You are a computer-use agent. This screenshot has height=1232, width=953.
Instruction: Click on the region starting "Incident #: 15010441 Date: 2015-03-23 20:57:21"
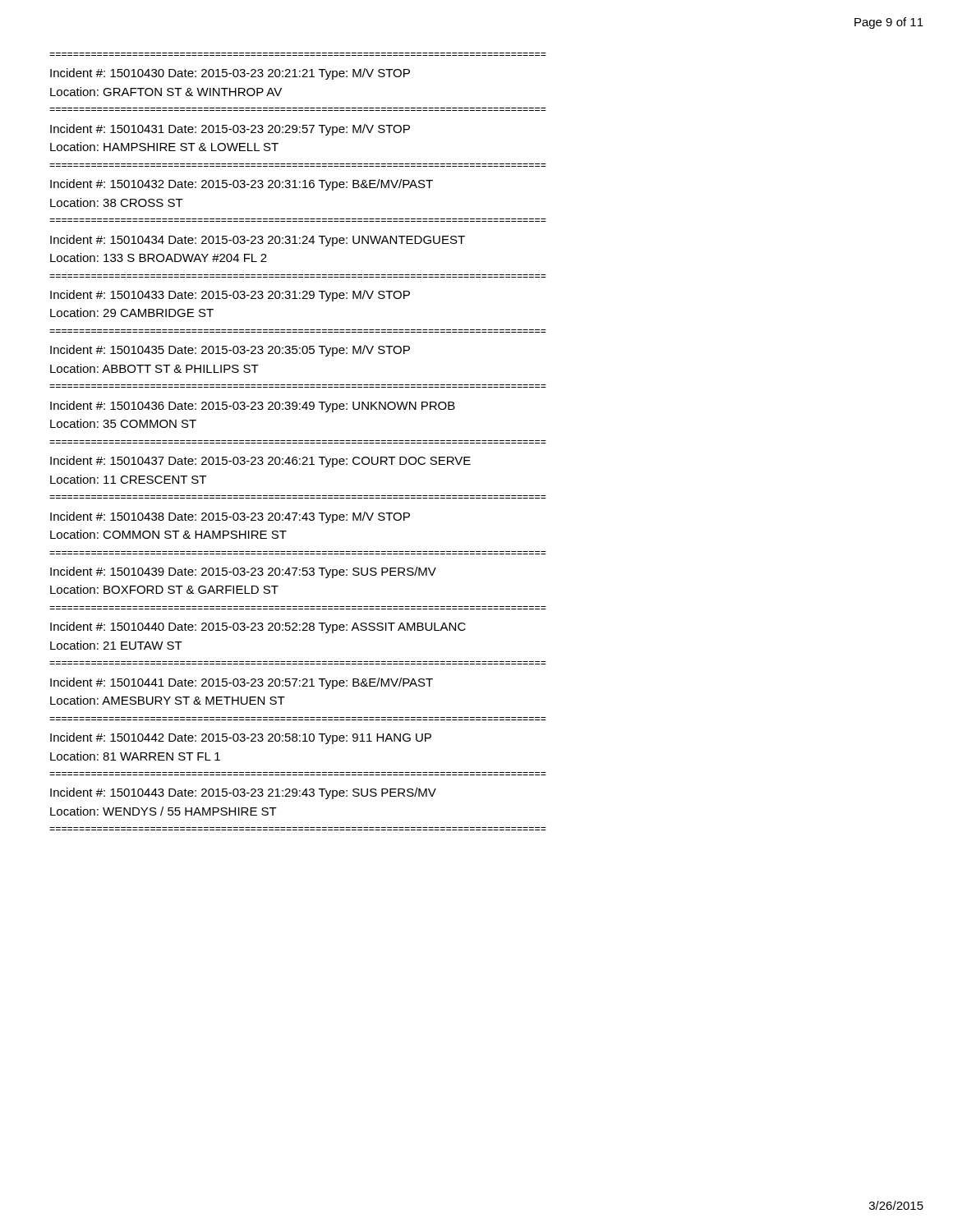242,683
